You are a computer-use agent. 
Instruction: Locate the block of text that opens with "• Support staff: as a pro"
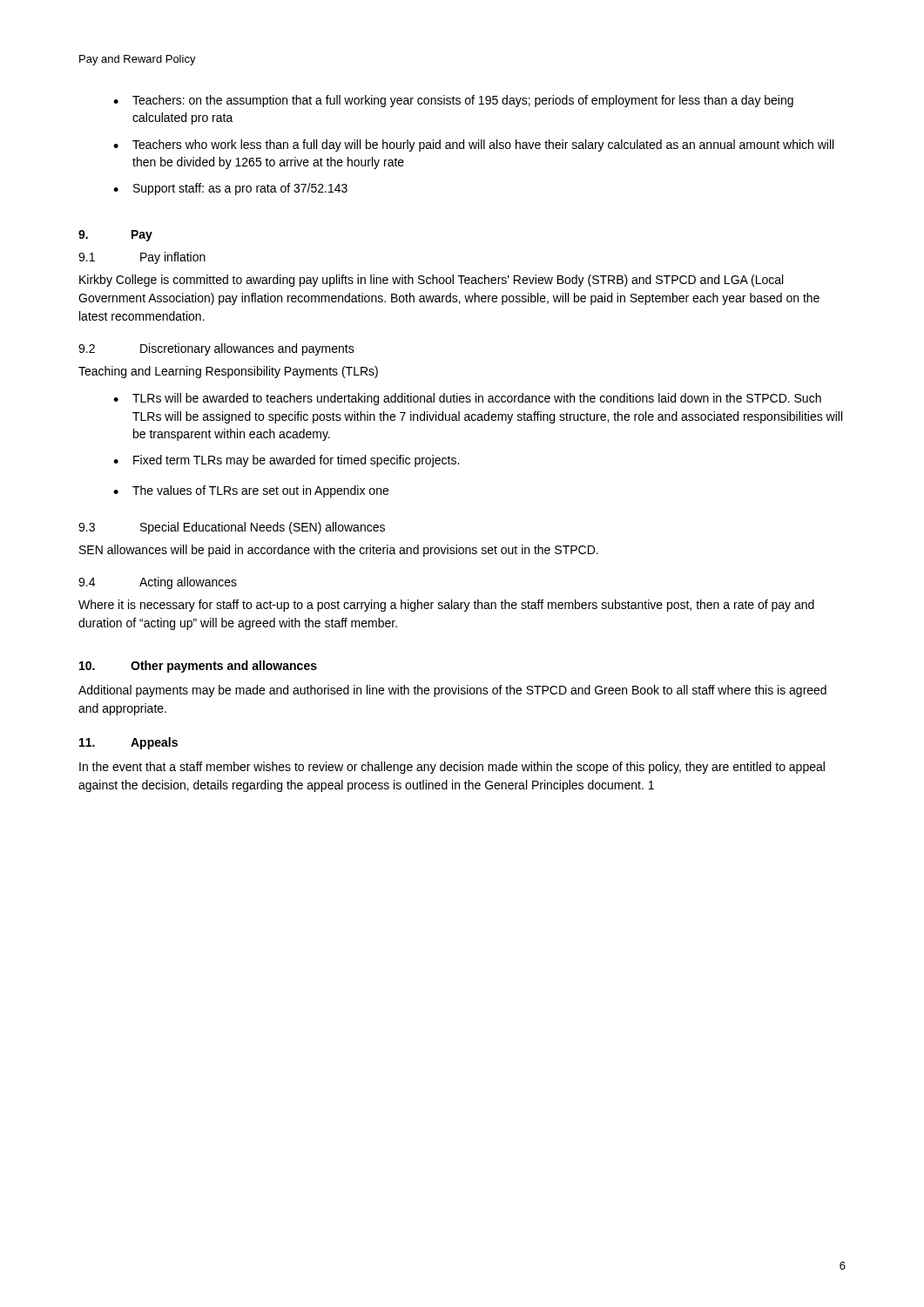click(230, 189)
